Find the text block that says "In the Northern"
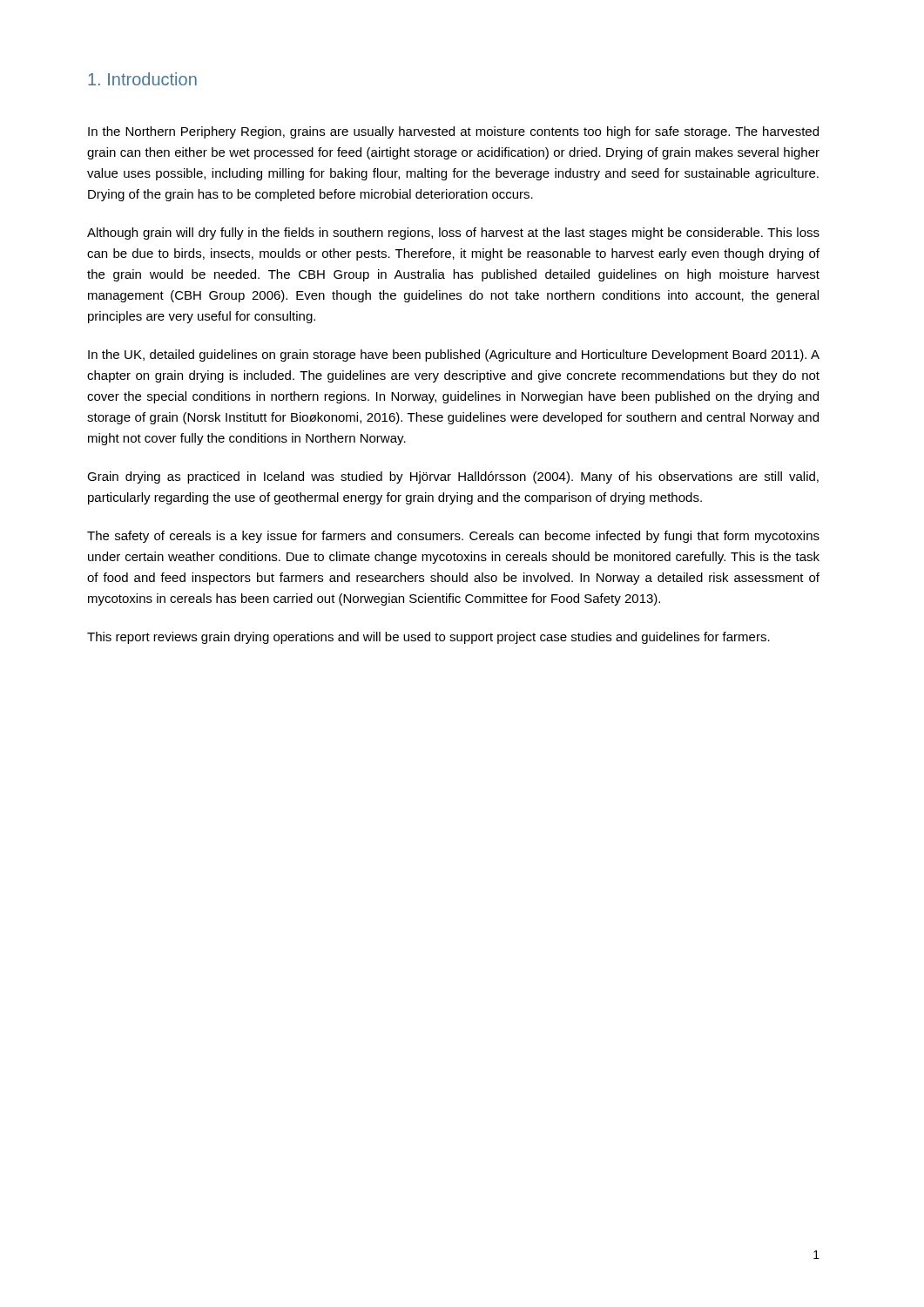Viewport: 924px width, 1307px height. point(453,163)
